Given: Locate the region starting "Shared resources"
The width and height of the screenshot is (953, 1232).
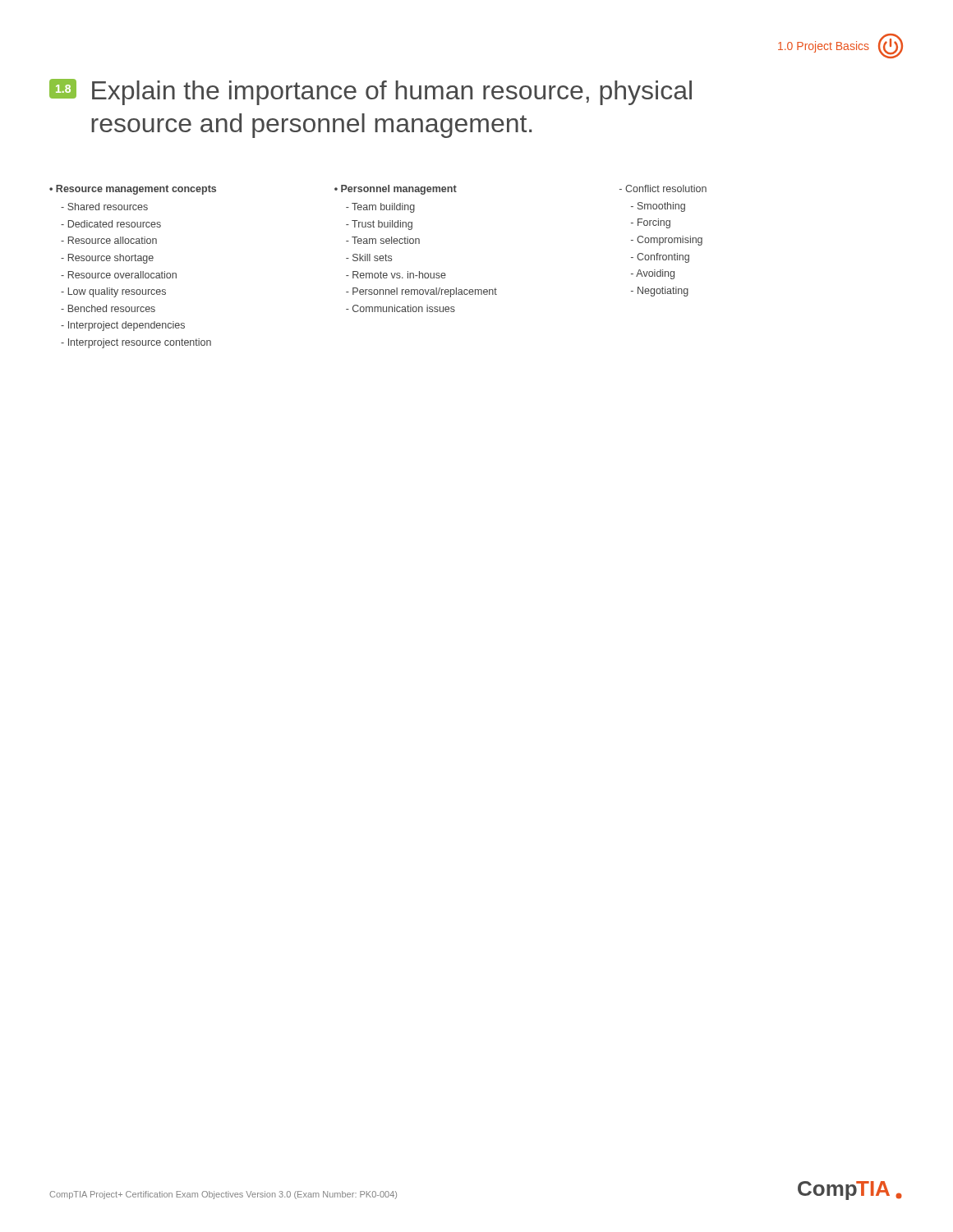Looking at the screenshot, I should pyautogui.click(x=108, y=207).
